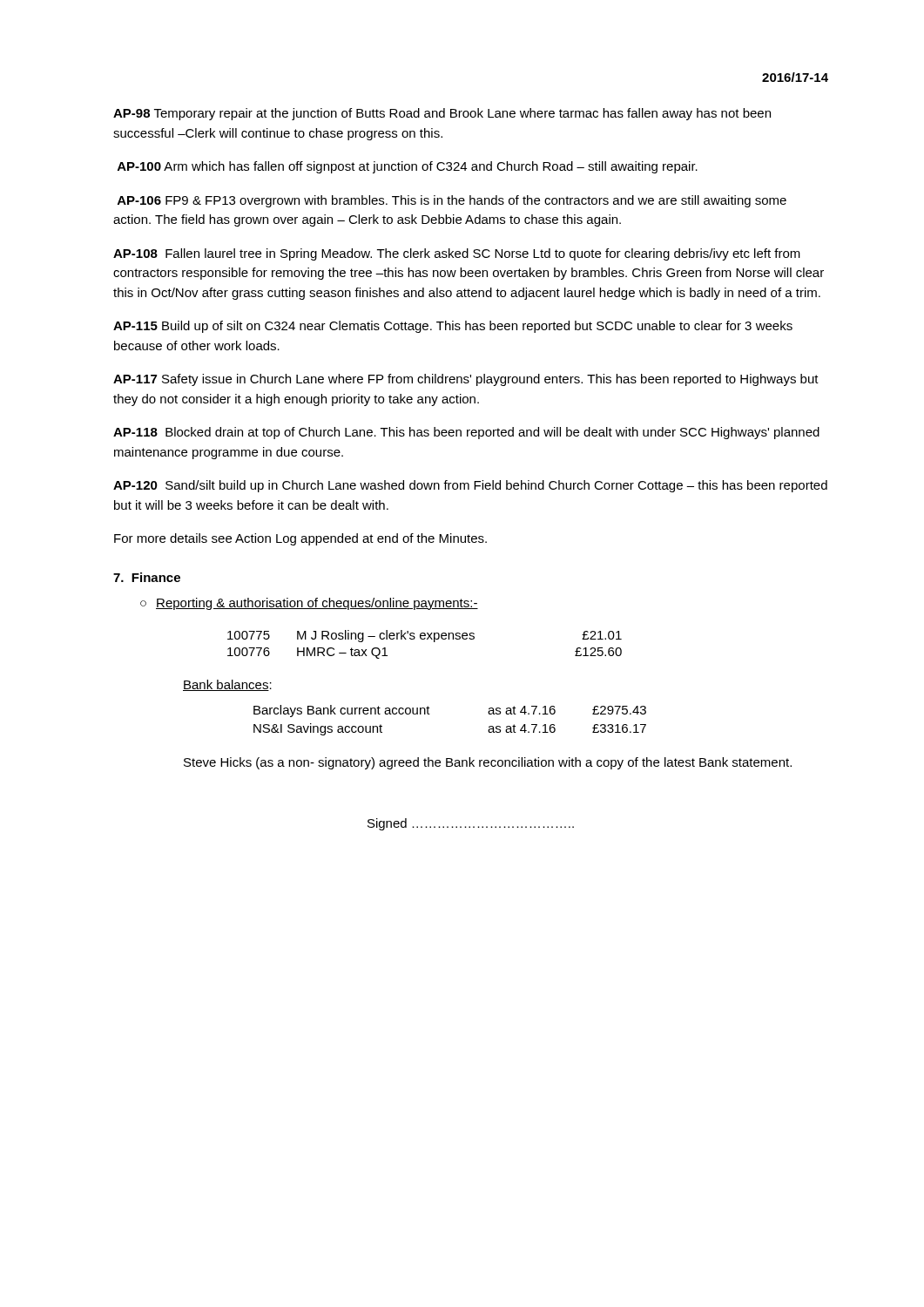
Task: Where is the passage that starts "AP-115 Build up of silt on"?
Action: click(x=453, y=335)
